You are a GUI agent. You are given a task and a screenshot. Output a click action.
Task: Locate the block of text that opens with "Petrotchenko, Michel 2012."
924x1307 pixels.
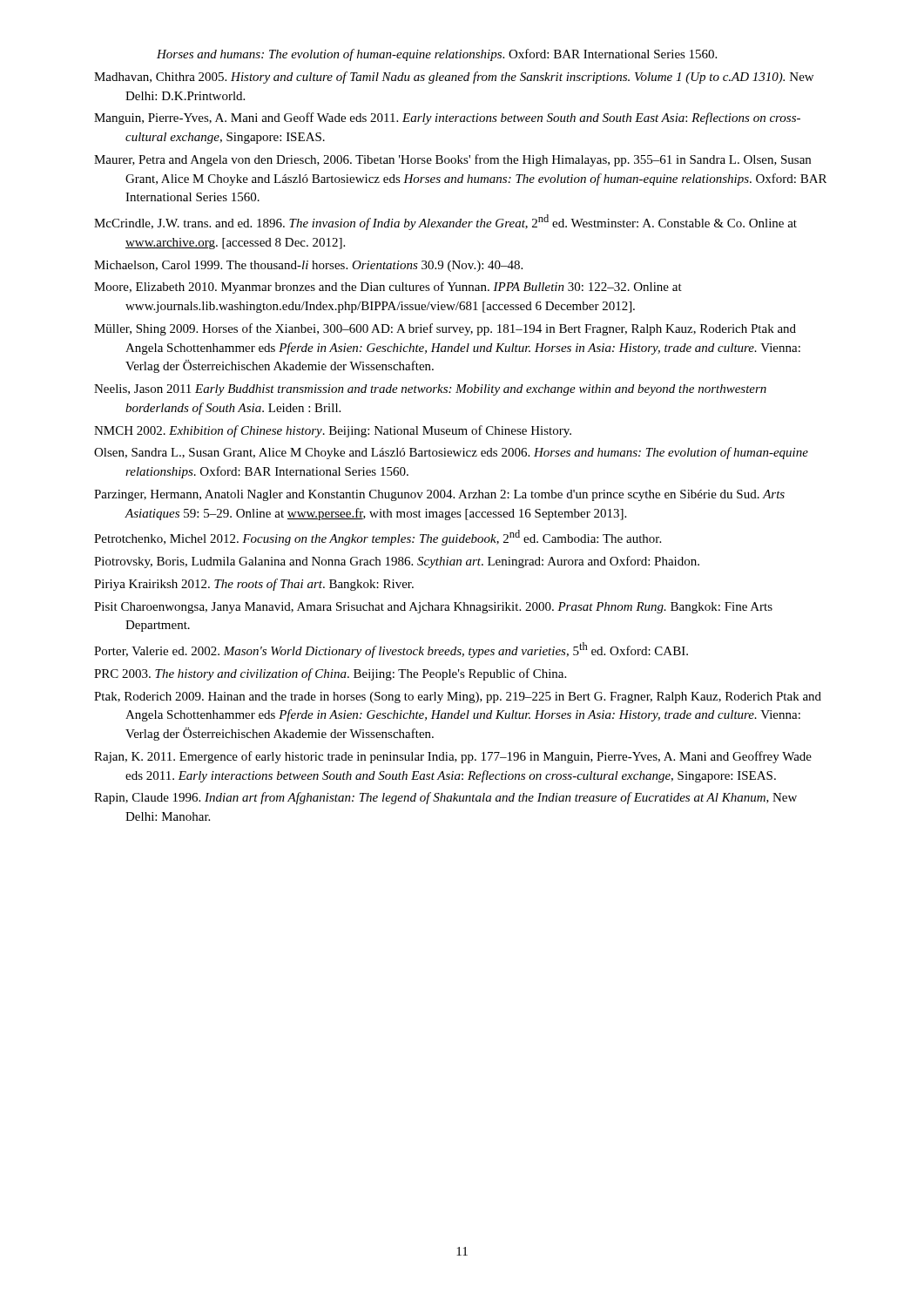[x=378, y=537]
